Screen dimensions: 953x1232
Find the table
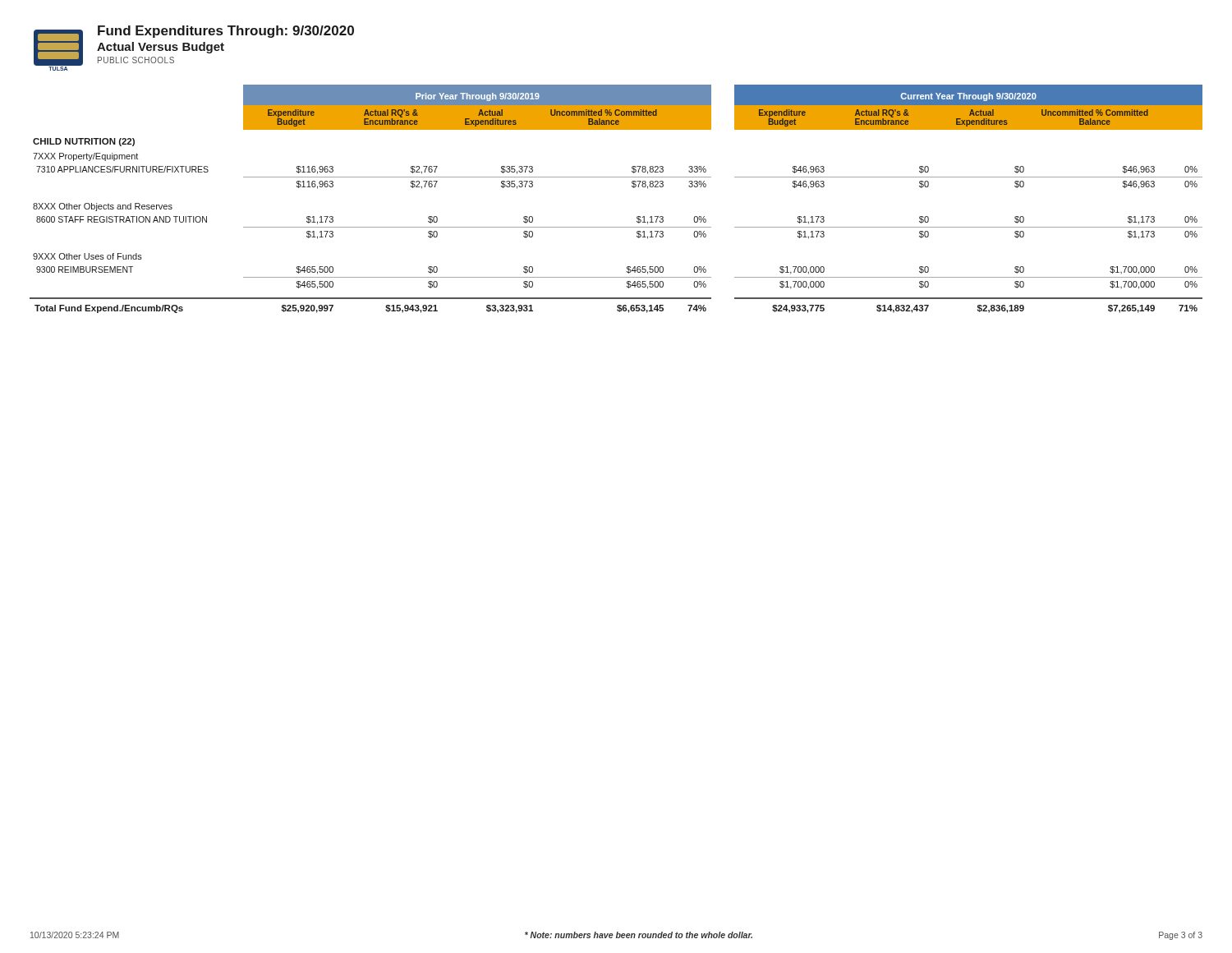(x=616, y=201)
